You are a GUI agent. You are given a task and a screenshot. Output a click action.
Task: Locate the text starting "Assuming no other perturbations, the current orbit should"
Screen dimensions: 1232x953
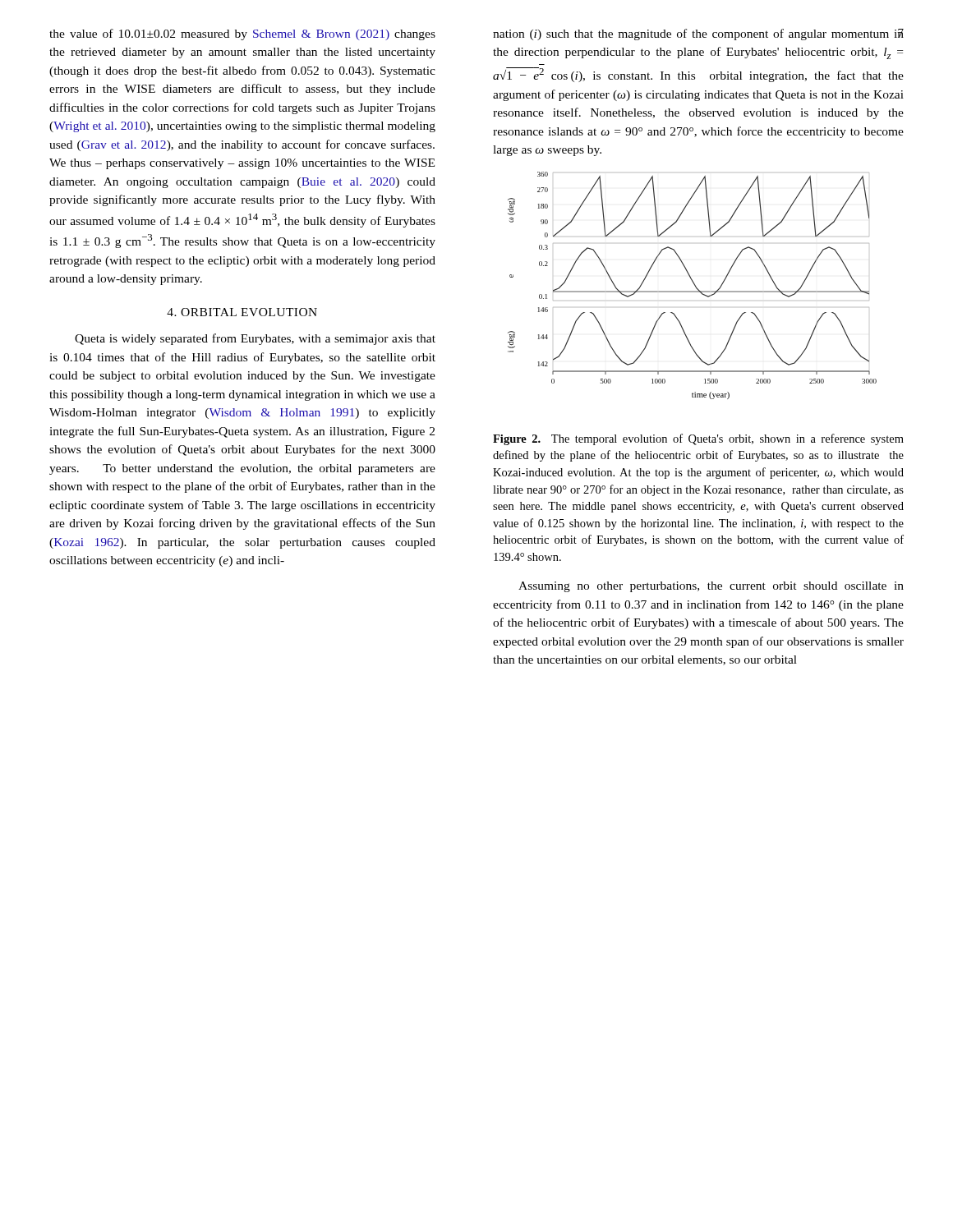(698, 623)
